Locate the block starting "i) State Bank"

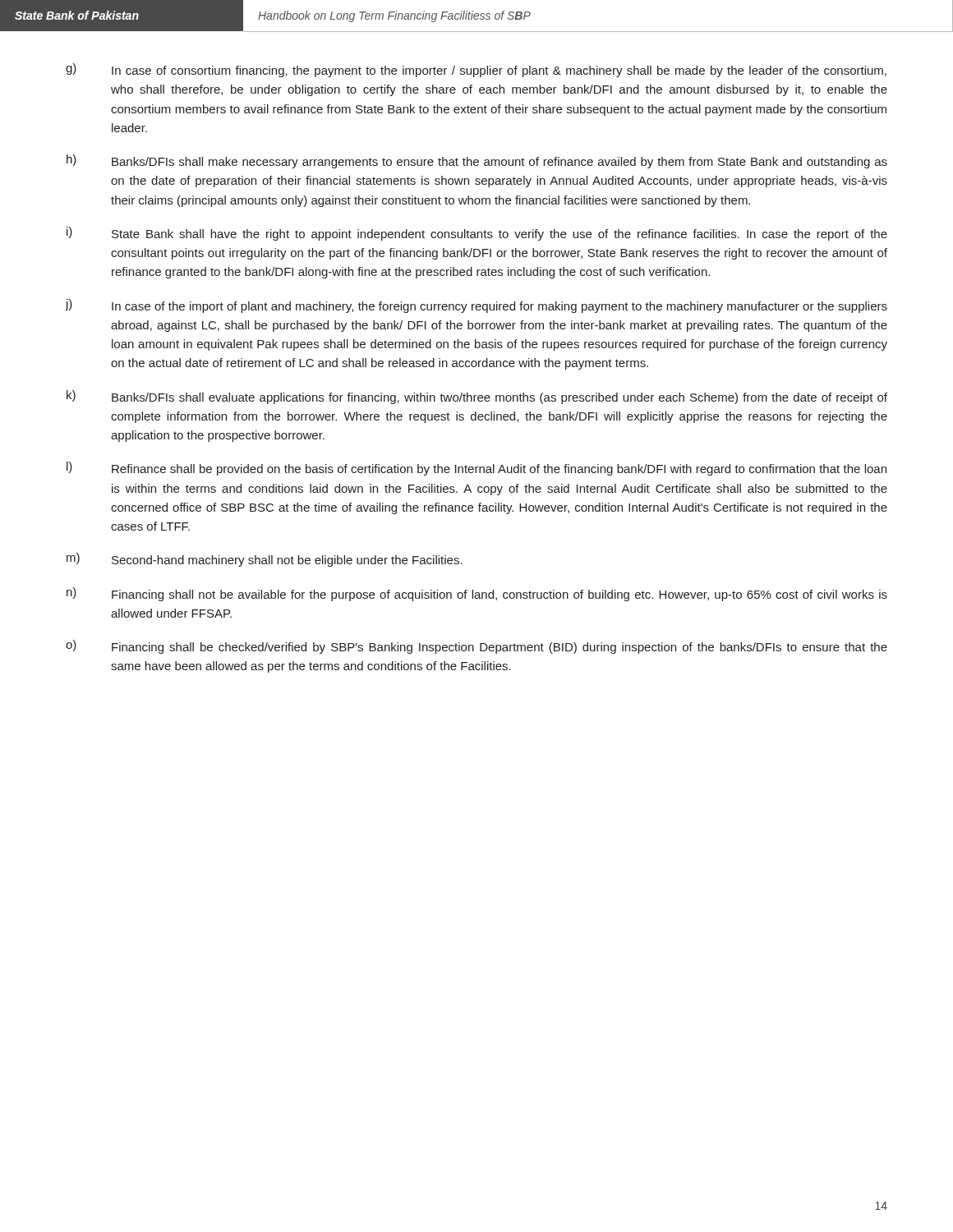coord(476,253)
